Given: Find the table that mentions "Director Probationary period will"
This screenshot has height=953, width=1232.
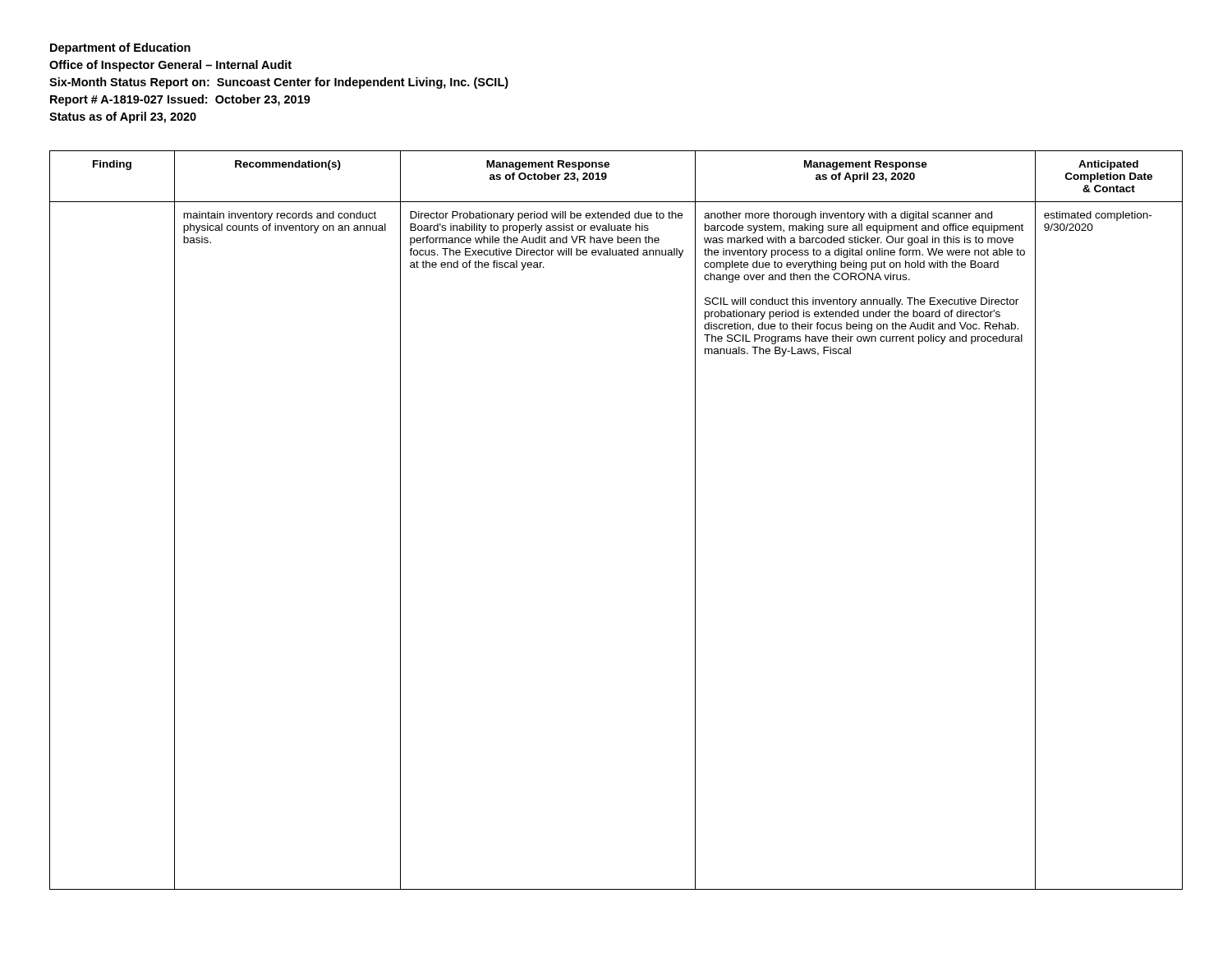Looking at the screenshot, I should (616, 520).
